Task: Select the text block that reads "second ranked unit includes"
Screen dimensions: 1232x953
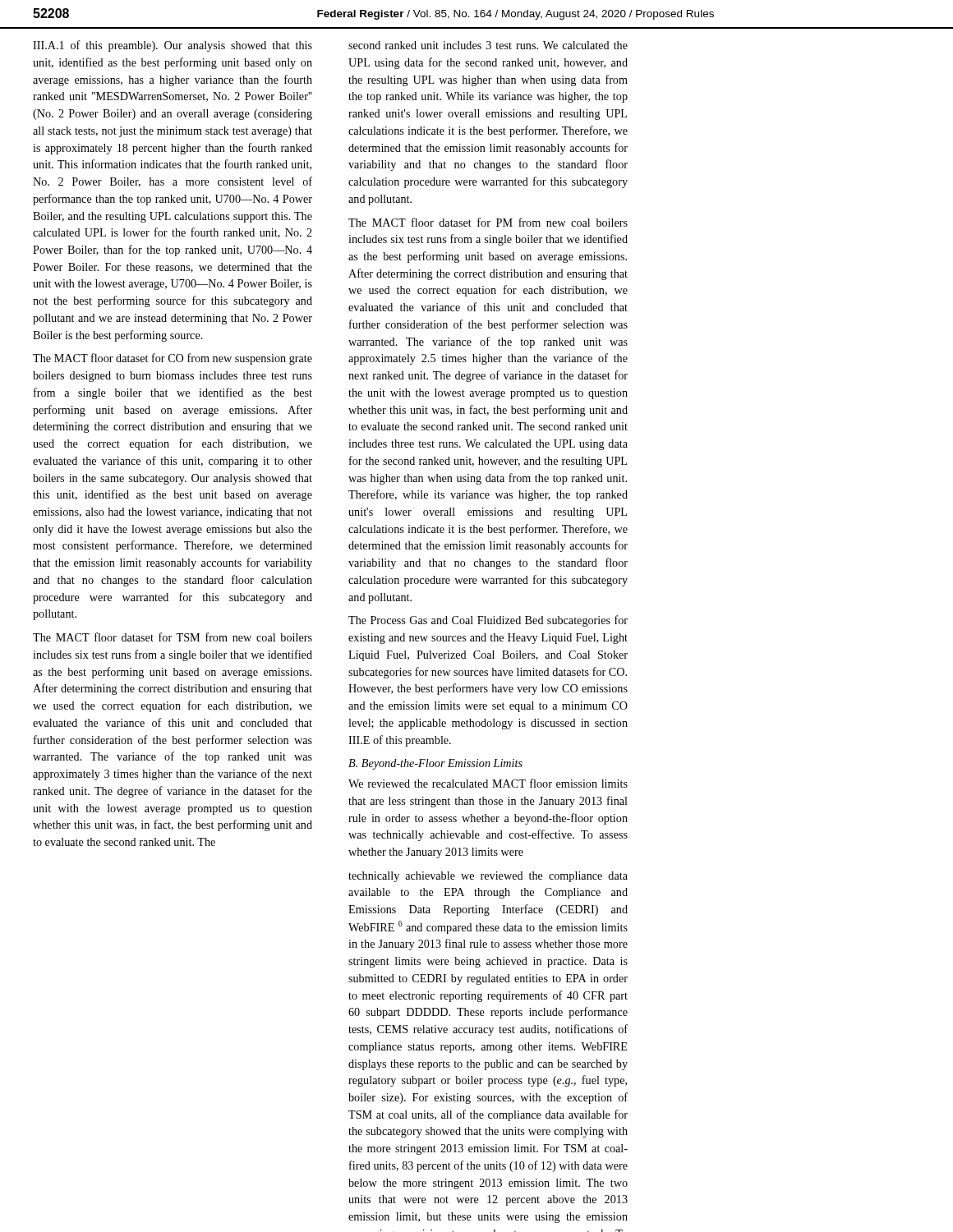Action: (488, 122)
